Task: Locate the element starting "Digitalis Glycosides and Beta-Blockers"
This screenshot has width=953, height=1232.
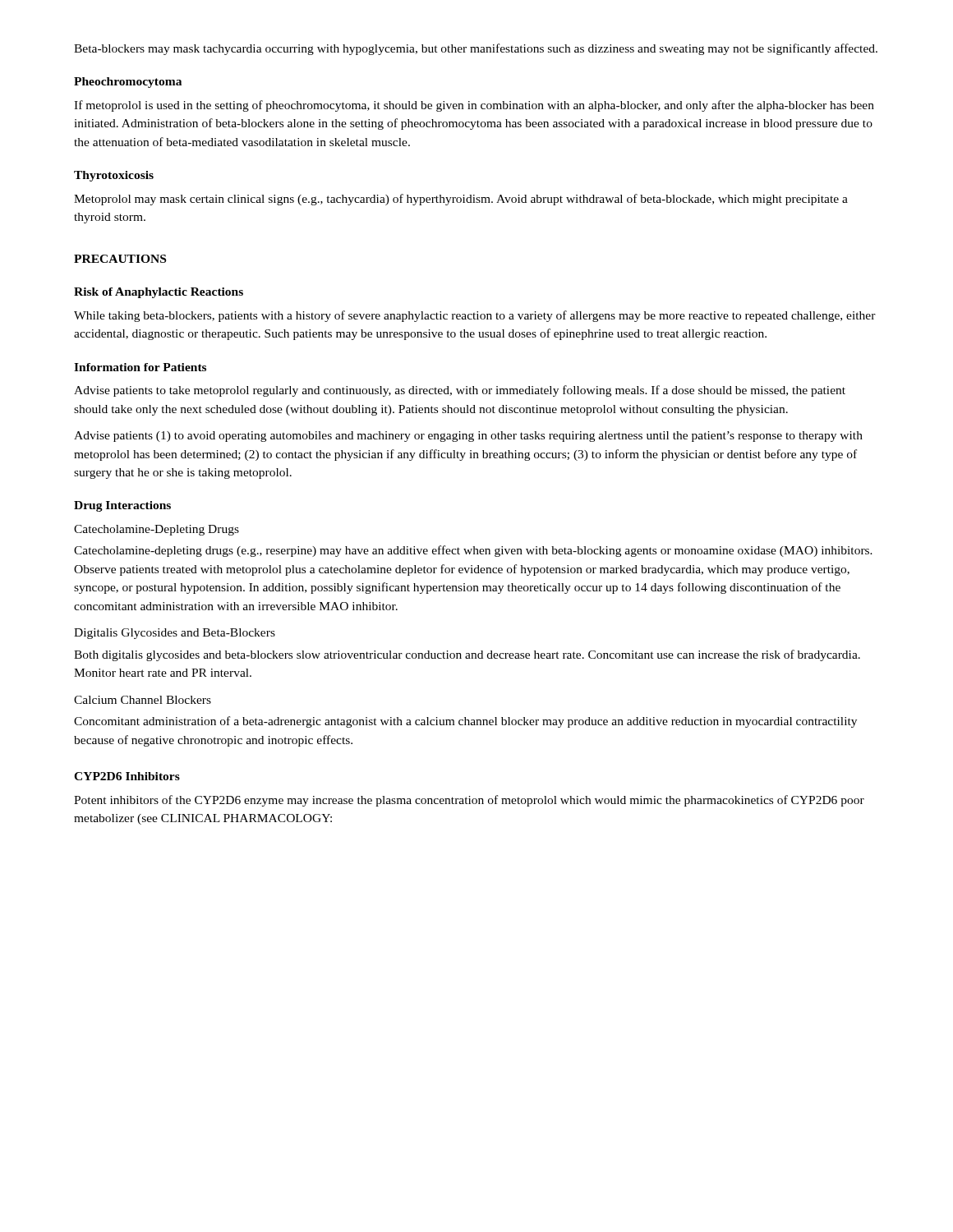Action: [175, 632]
